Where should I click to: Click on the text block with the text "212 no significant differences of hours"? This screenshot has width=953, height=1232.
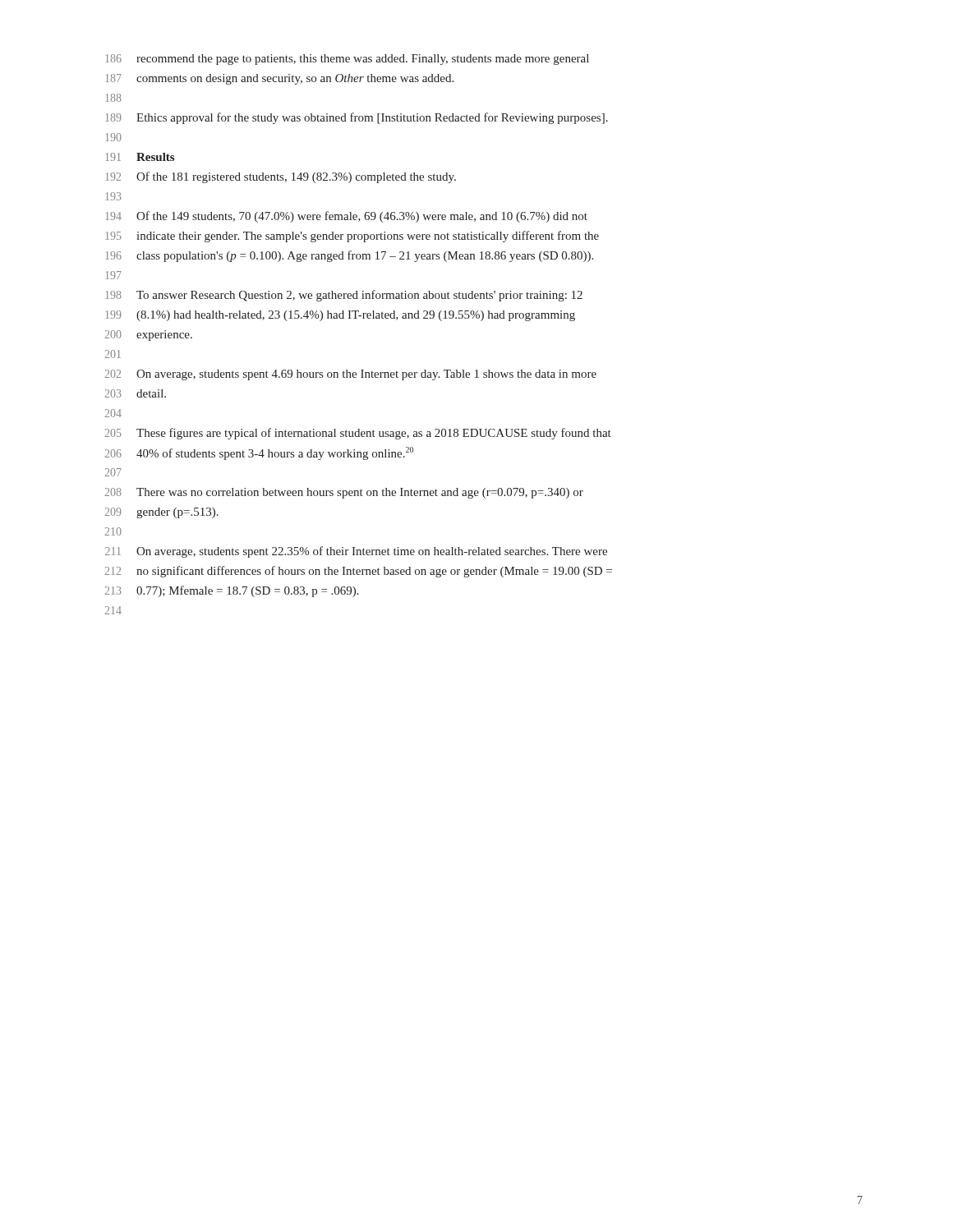(476, 572)
